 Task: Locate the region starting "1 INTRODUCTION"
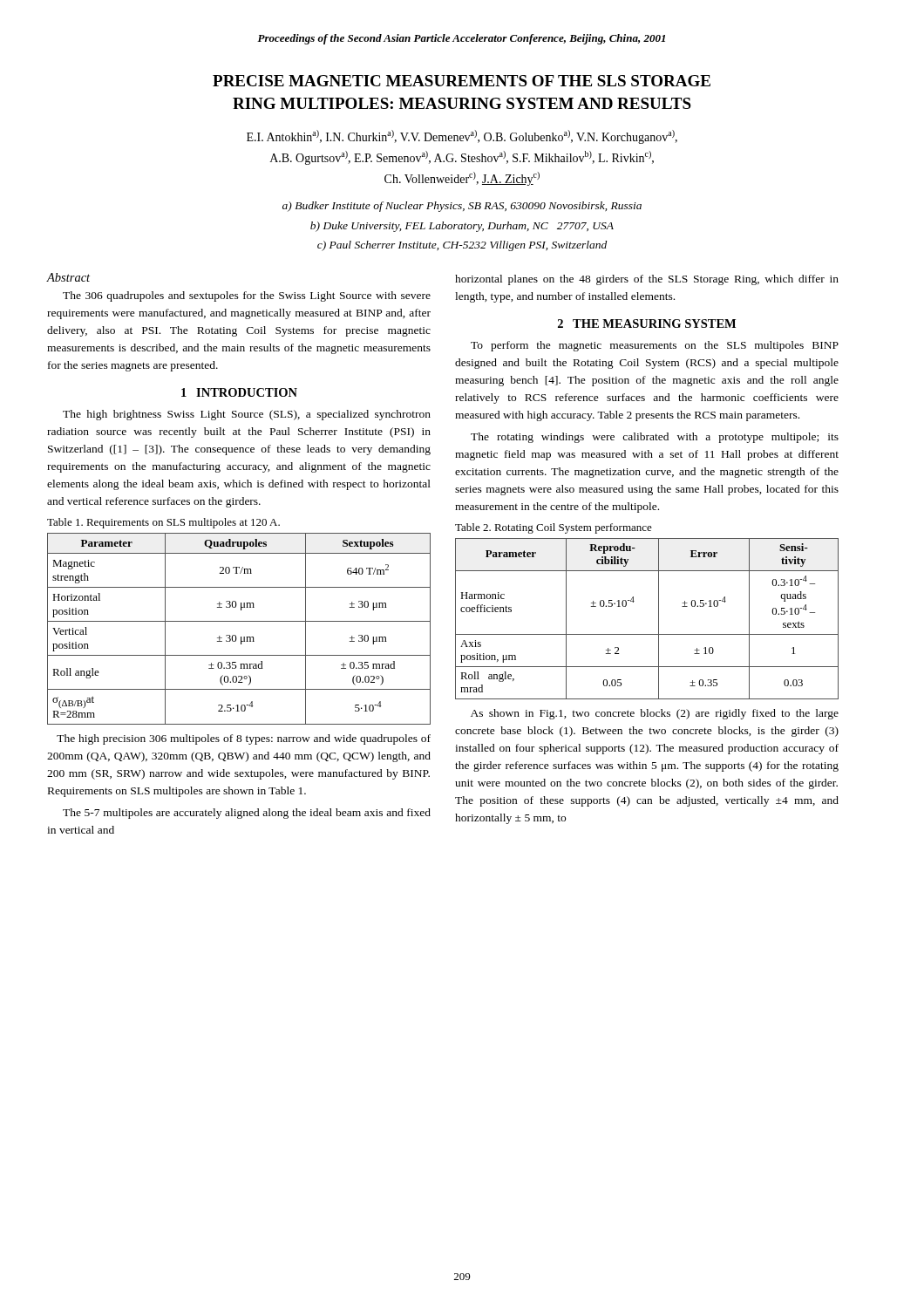(x=239, y=392)
